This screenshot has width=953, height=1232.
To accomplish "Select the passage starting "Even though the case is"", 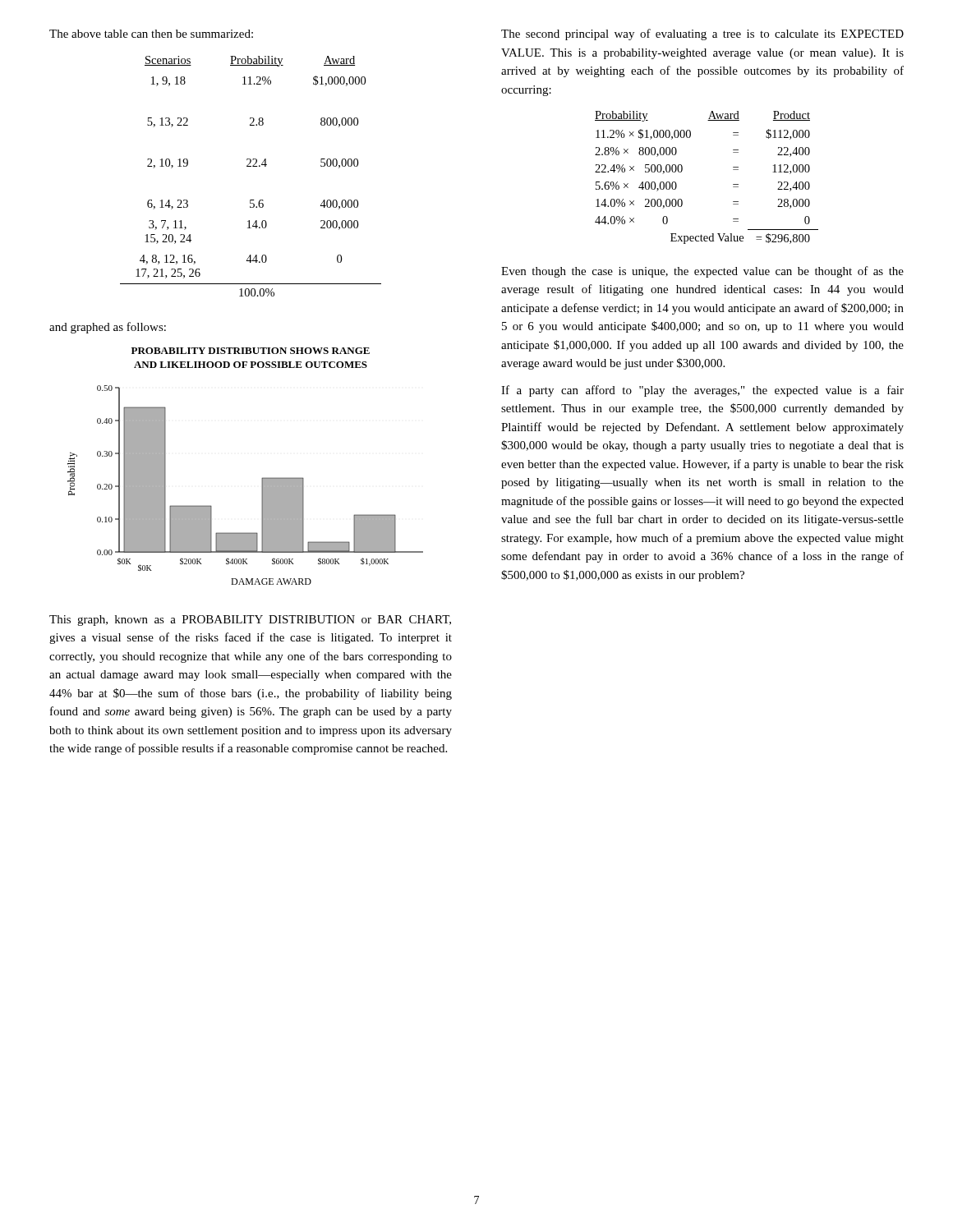I will coord(702,423).
